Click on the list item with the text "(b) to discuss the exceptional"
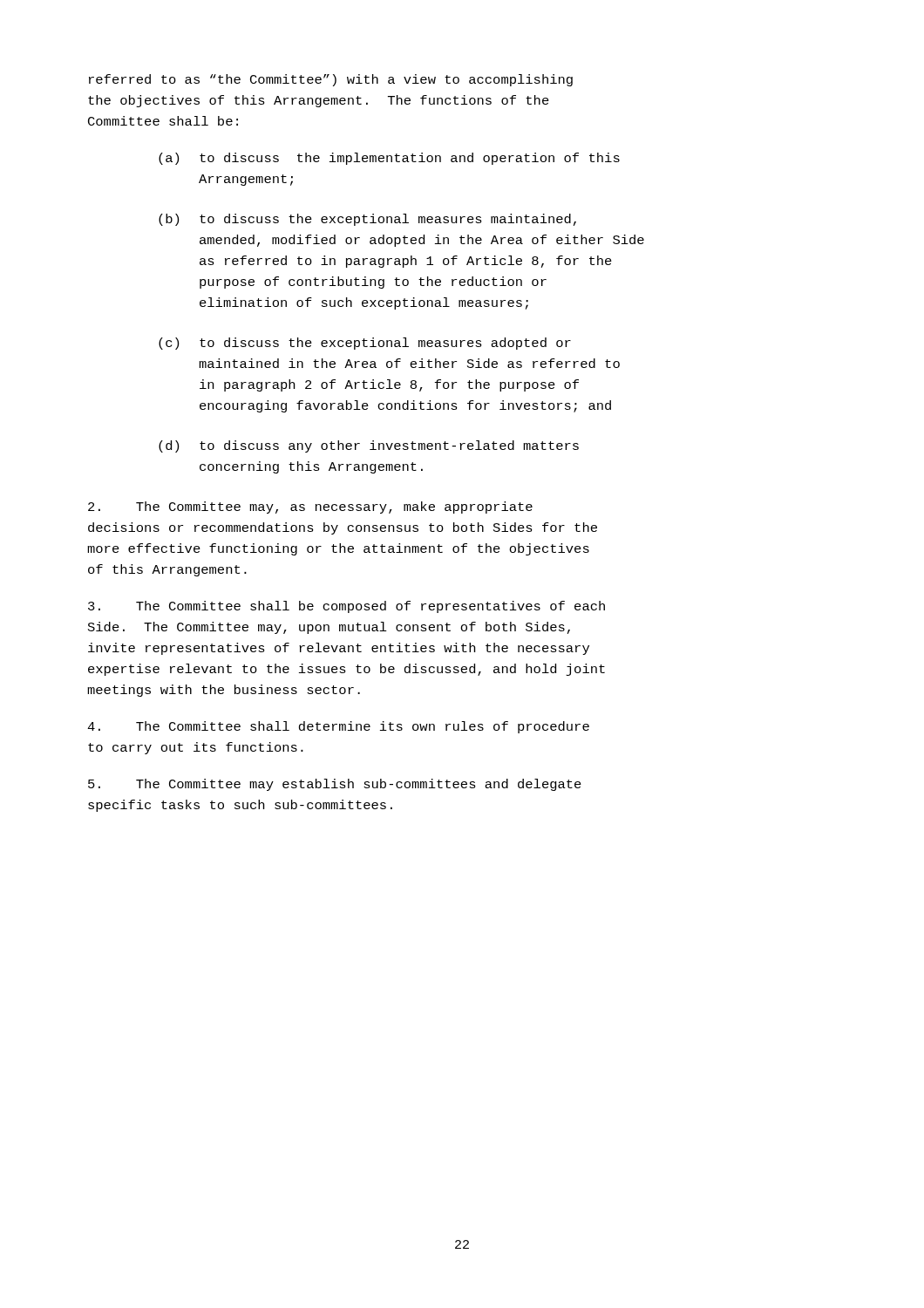The image size is (924, 1308). click(x=497, y=262)
